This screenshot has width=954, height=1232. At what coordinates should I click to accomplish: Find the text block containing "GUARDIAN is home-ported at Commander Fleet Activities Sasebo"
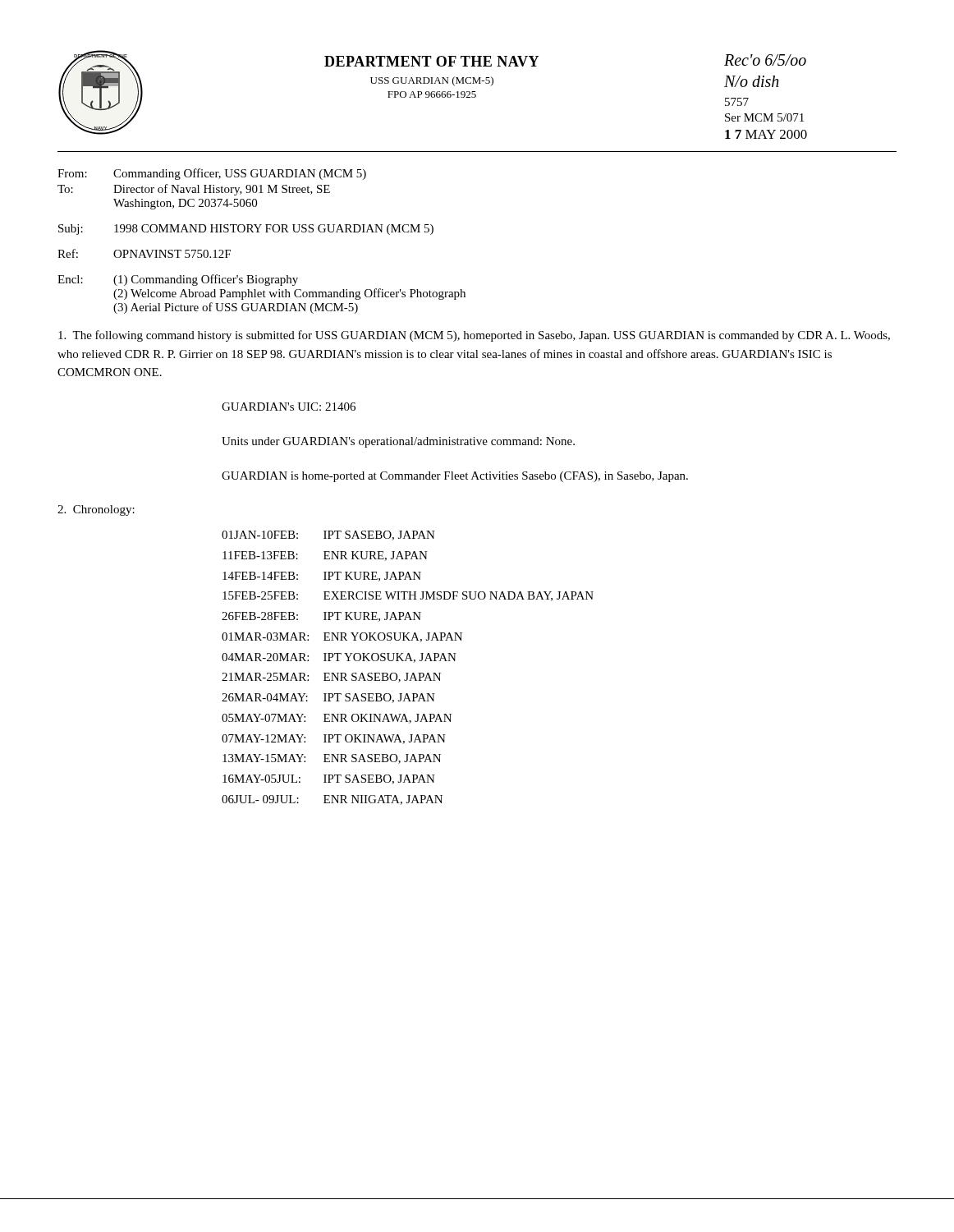[455, 475]
